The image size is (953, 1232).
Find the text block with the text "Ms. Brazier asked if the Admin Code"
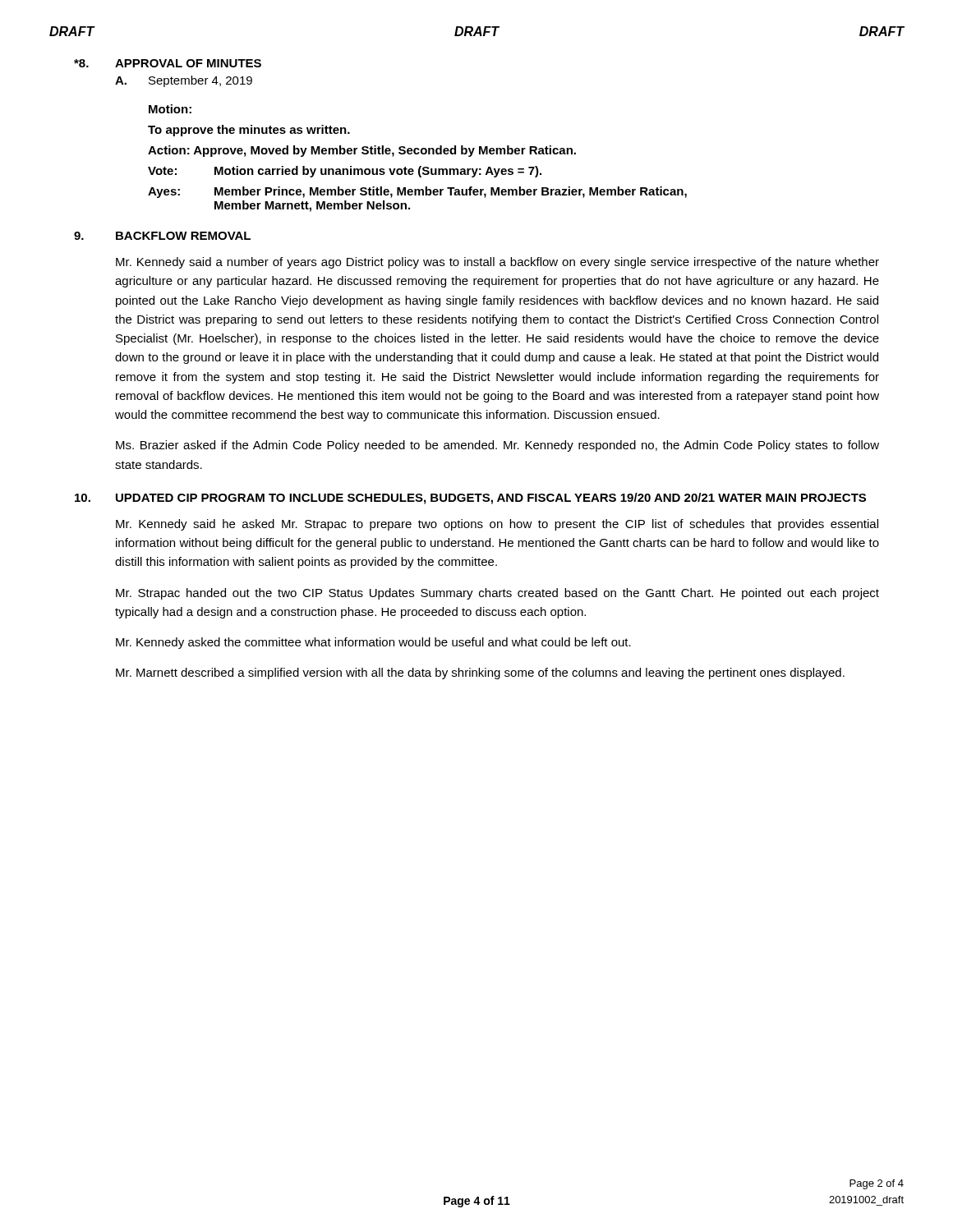pyautogui.click(x=497, y=454)
